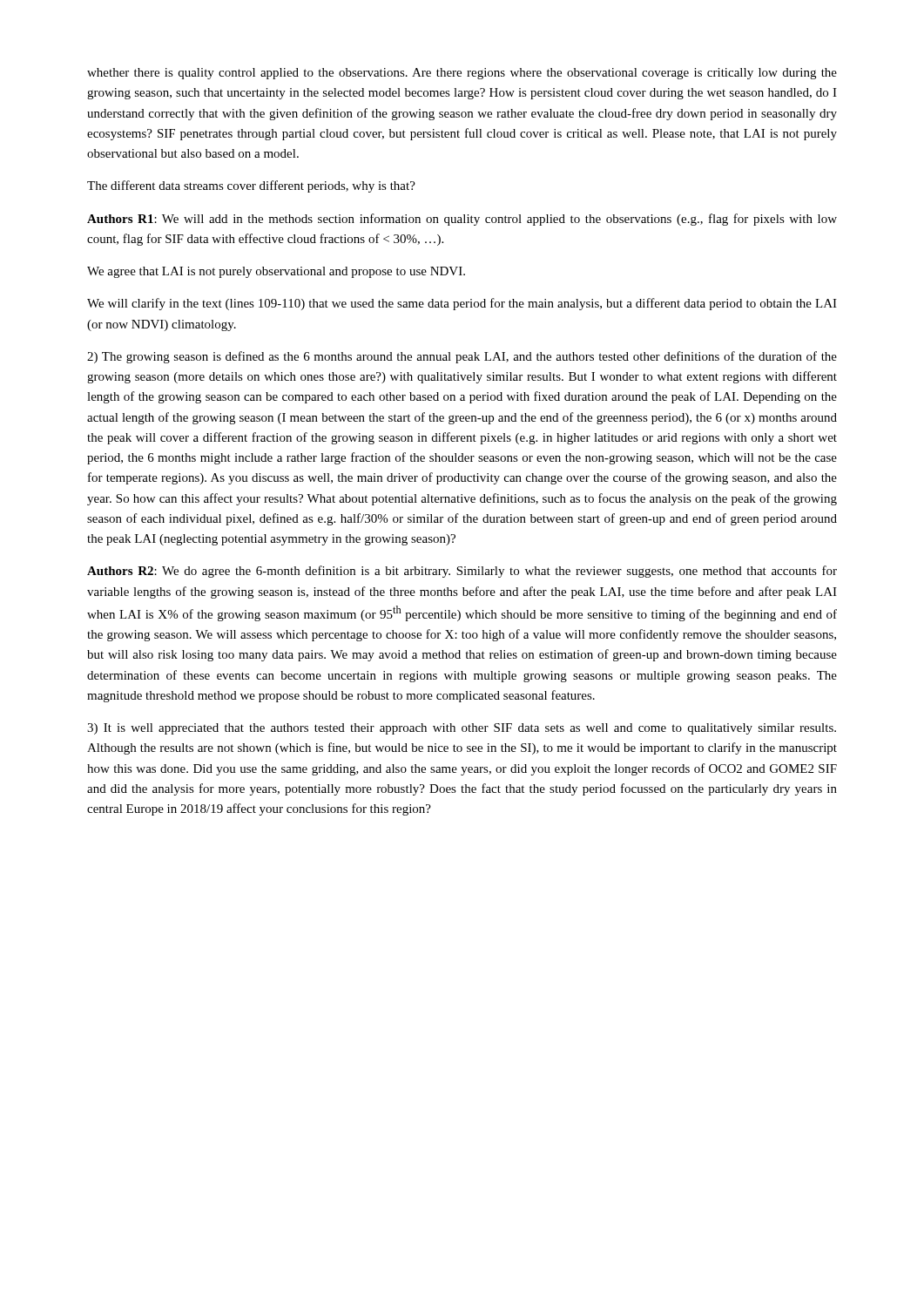Locate the element starting "We agree that LAI is not purely observational"
924x1307 pixels.
tap(277, 271)
